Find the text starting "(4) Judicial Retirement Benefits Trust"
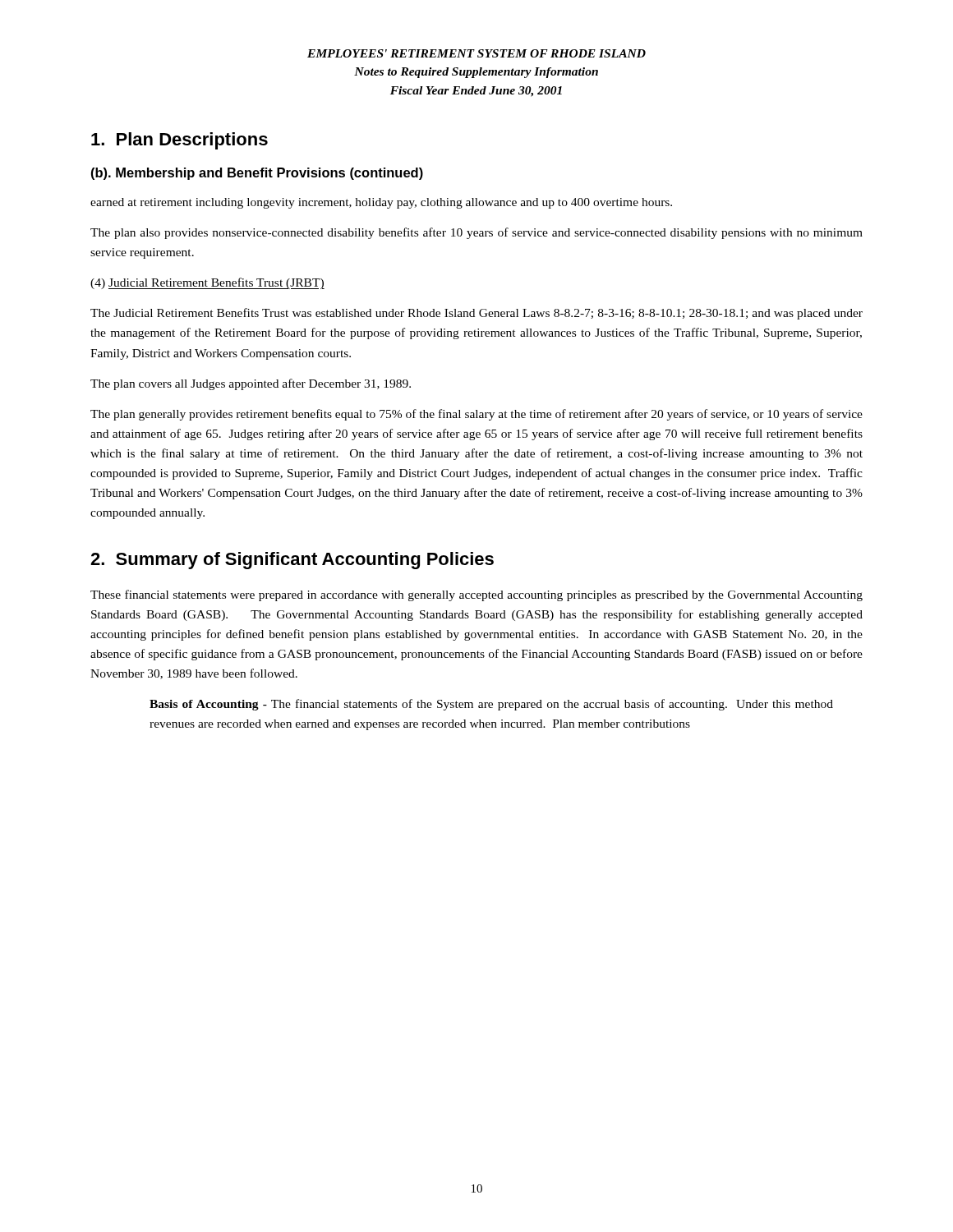The height and width of the screenshot is (1232, 953). coord(207,282)
